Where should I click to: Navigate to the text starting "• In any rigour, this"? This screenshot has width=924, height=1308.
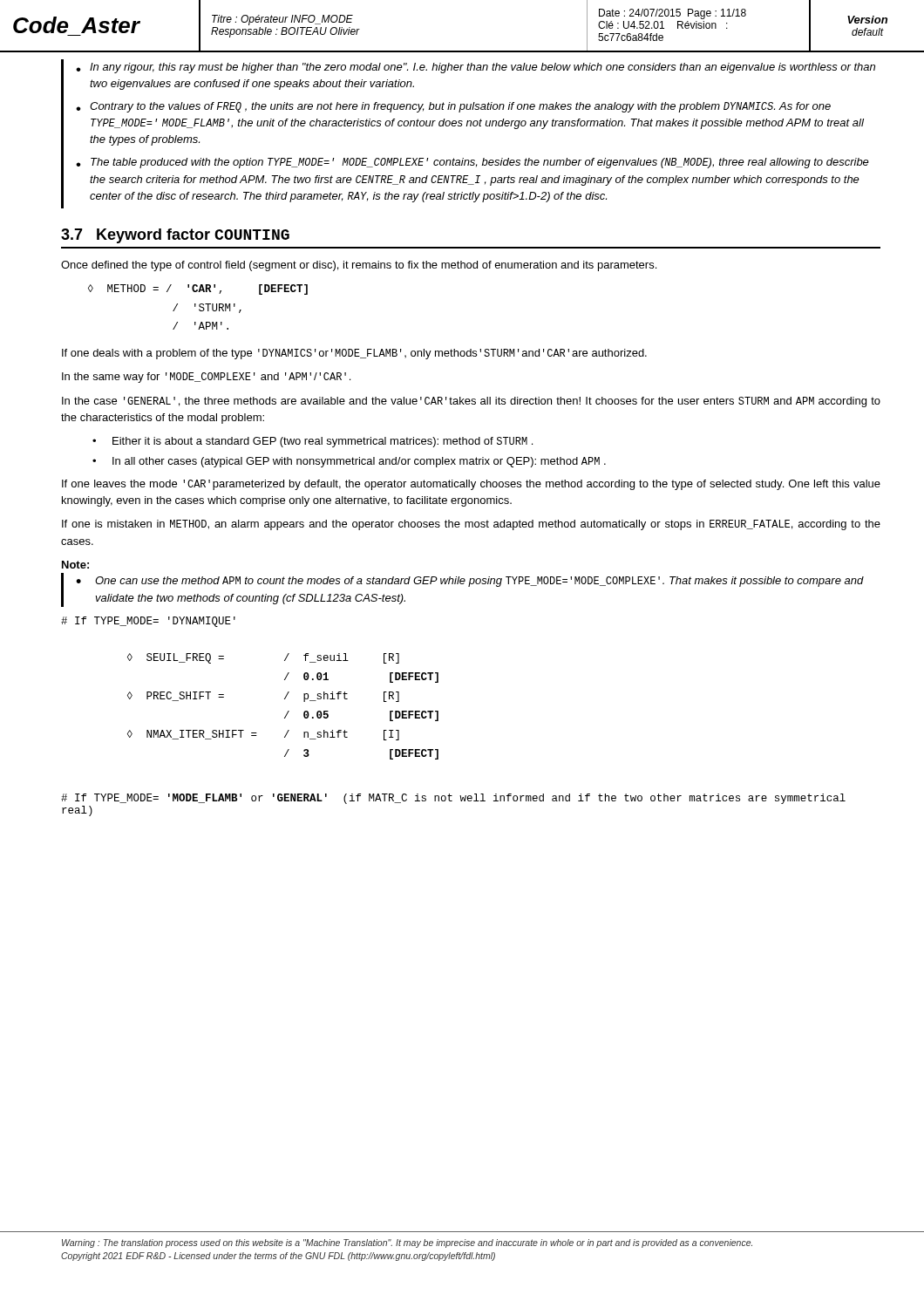(471, 134)
